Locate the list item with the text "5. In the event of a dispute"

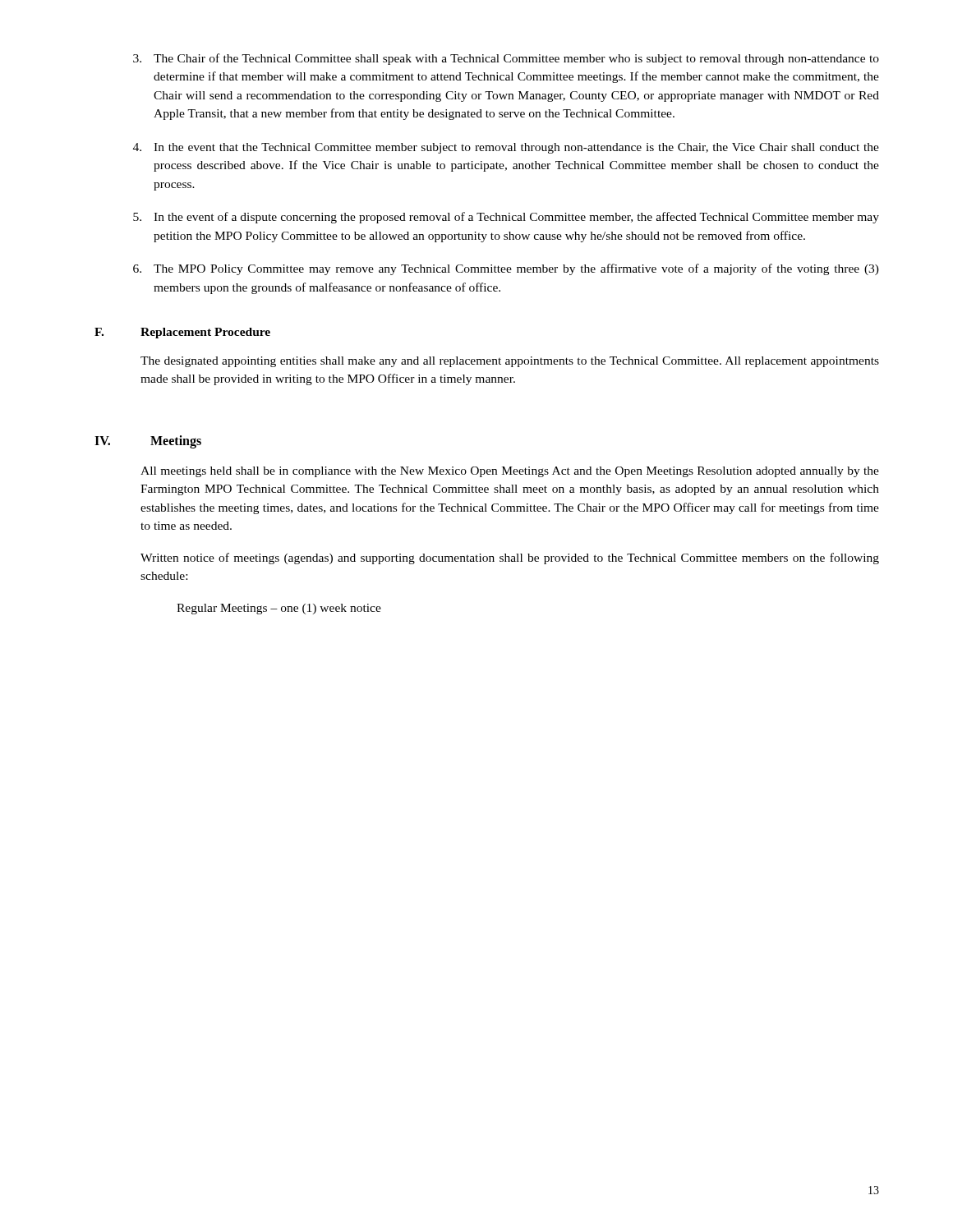pos(487,227)
